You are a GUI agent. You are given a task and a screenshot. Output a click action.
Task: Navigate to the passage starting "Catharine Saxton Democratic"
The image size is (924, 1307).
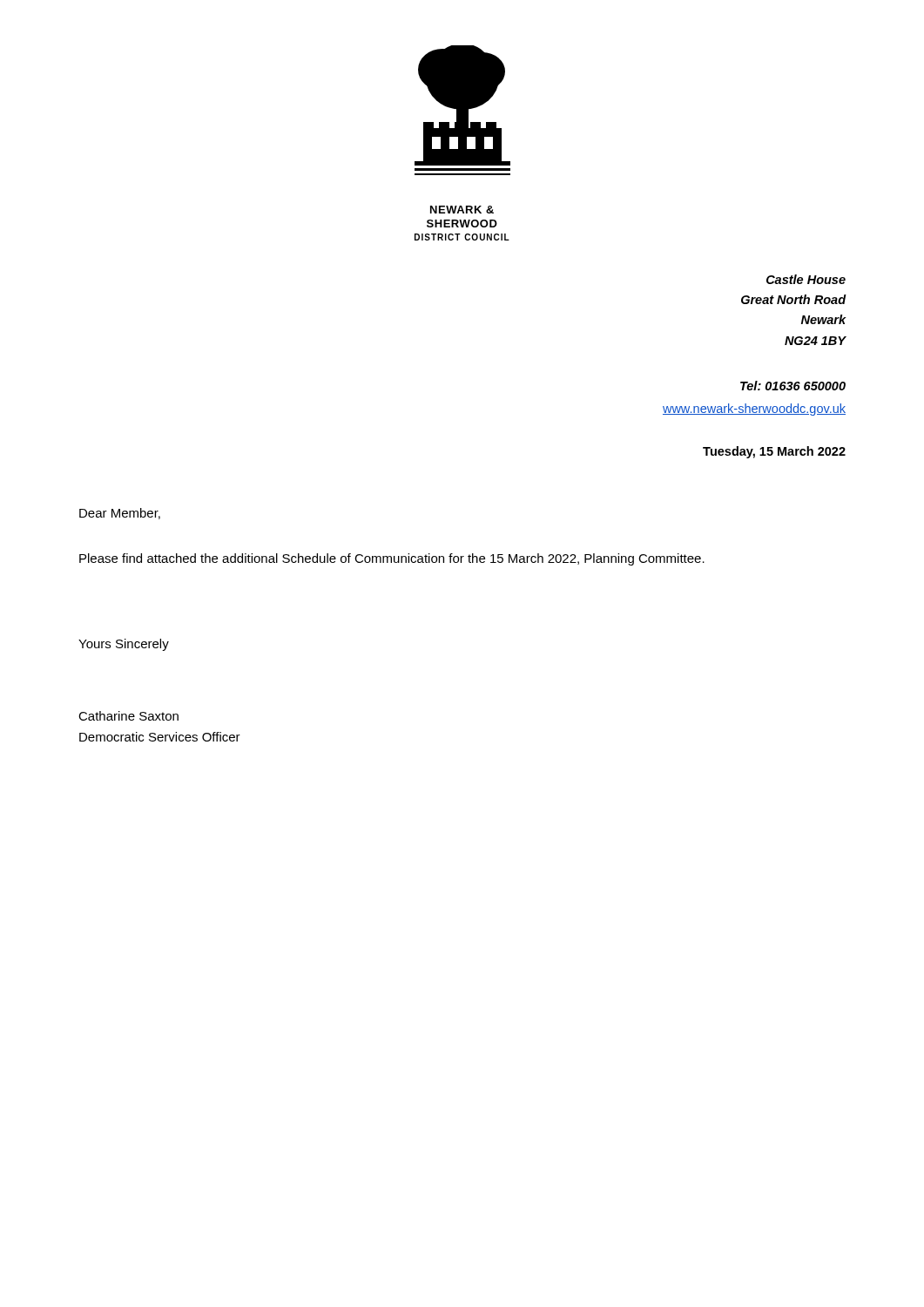tap(159, 726)
